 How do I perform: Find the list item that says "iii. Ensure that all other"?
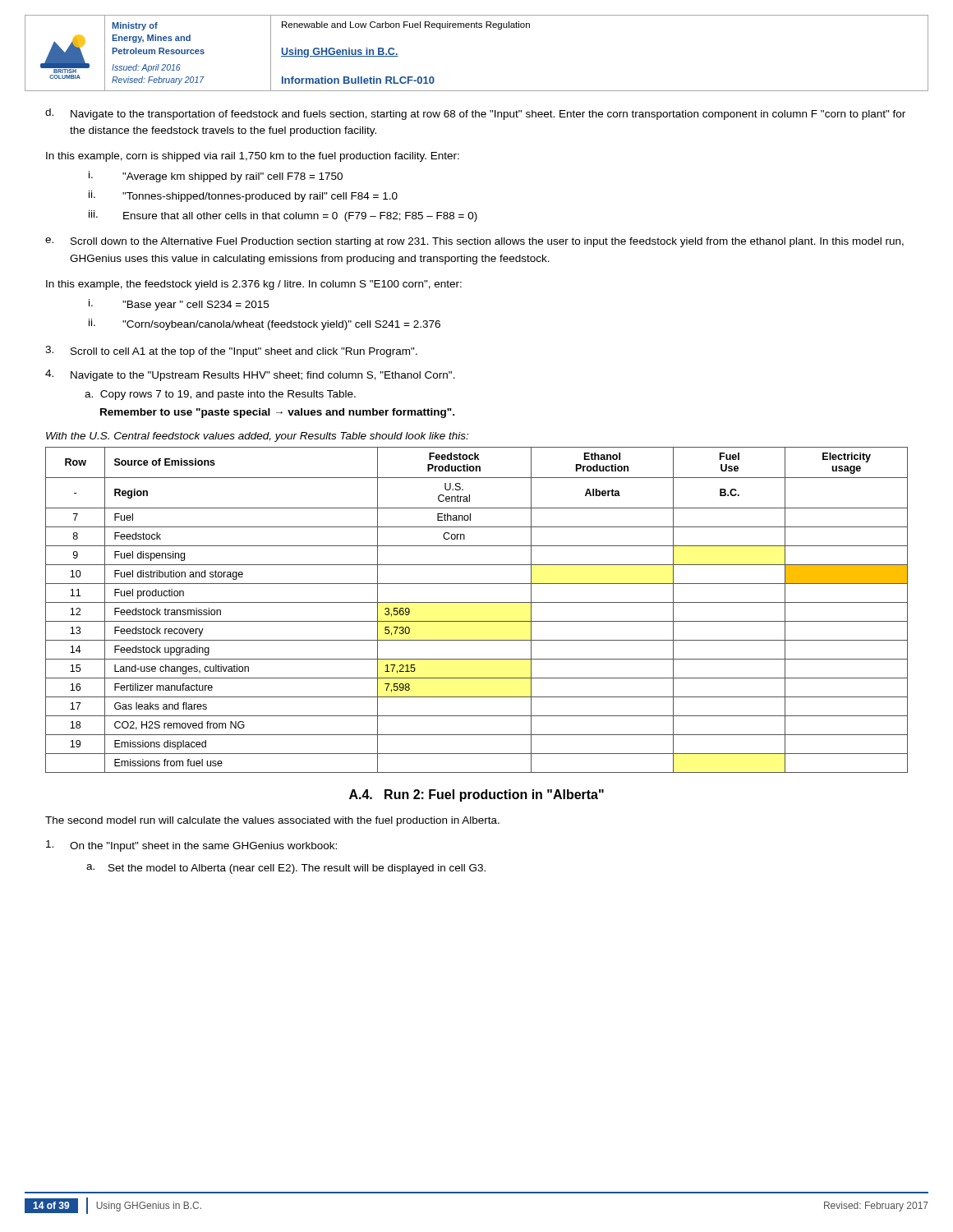283,217
